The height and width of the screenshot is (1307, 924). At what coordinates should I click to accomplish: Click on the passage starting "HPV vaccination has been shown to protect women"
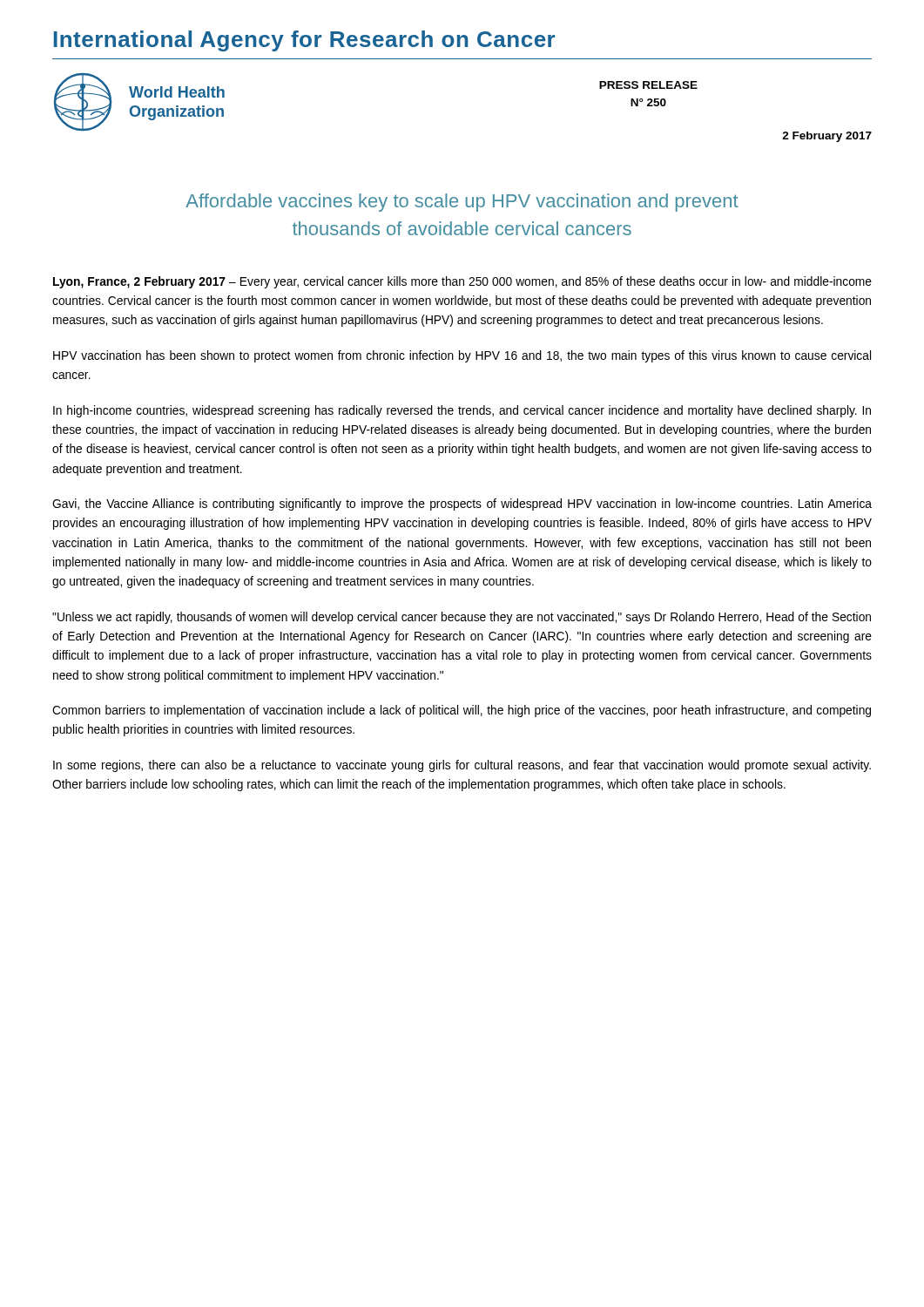(462, 366)
